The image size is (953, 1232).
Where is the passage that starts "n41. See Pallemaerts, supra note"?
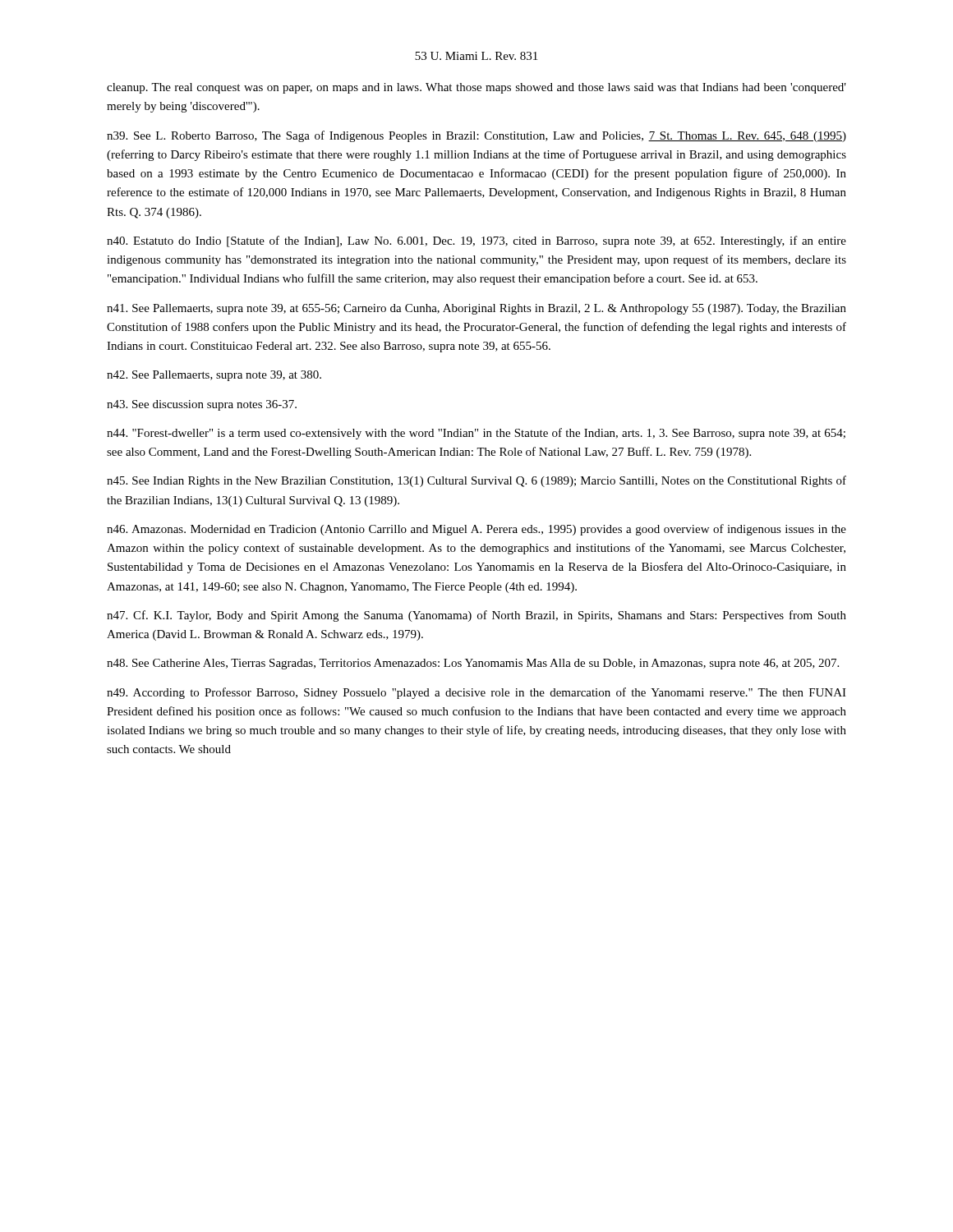pyautogui.click(x=476, y=327)
